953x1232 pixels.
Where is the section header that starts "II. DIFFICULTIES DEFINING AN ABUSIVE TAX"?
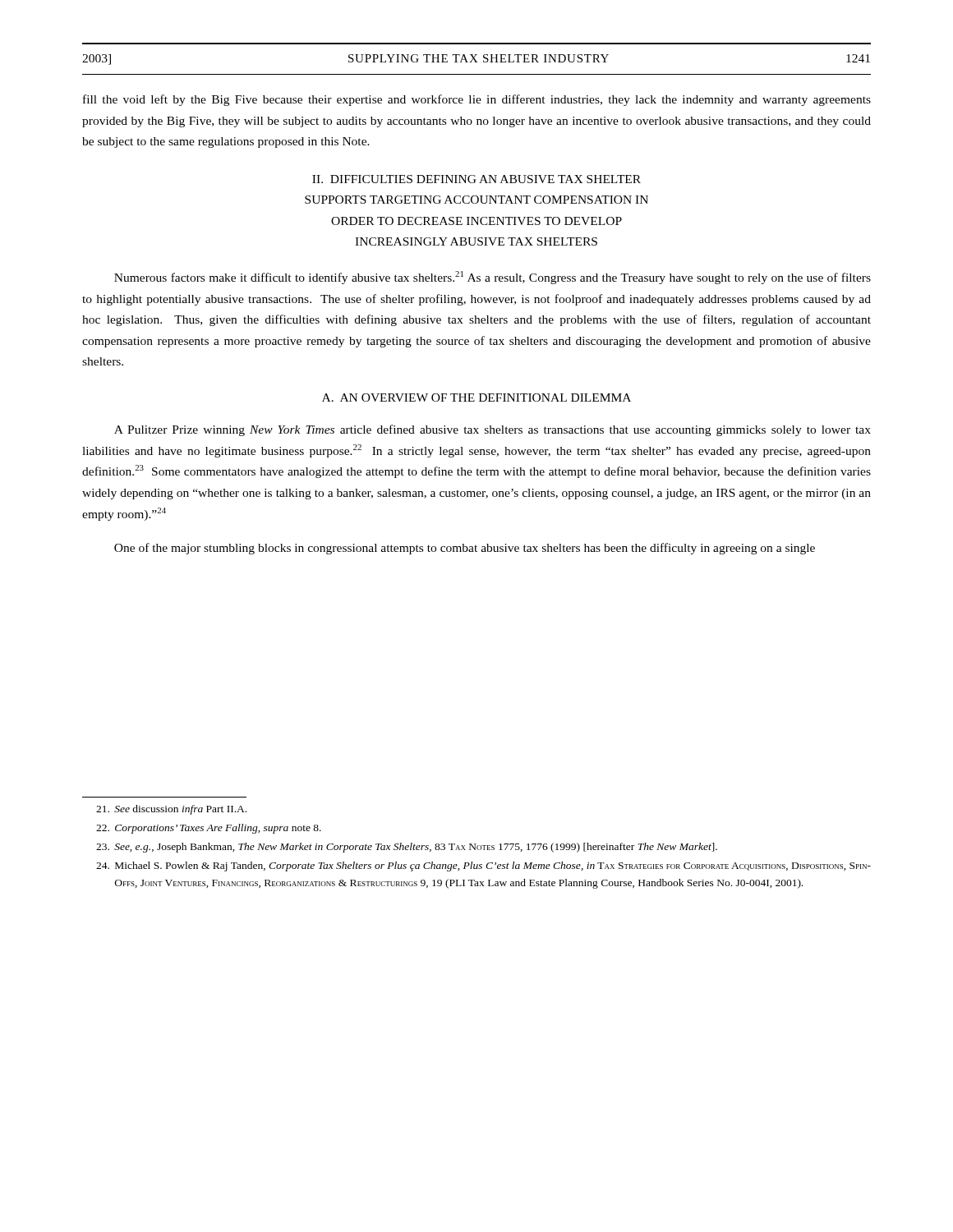pyautogui.click(x=476, y=210)
